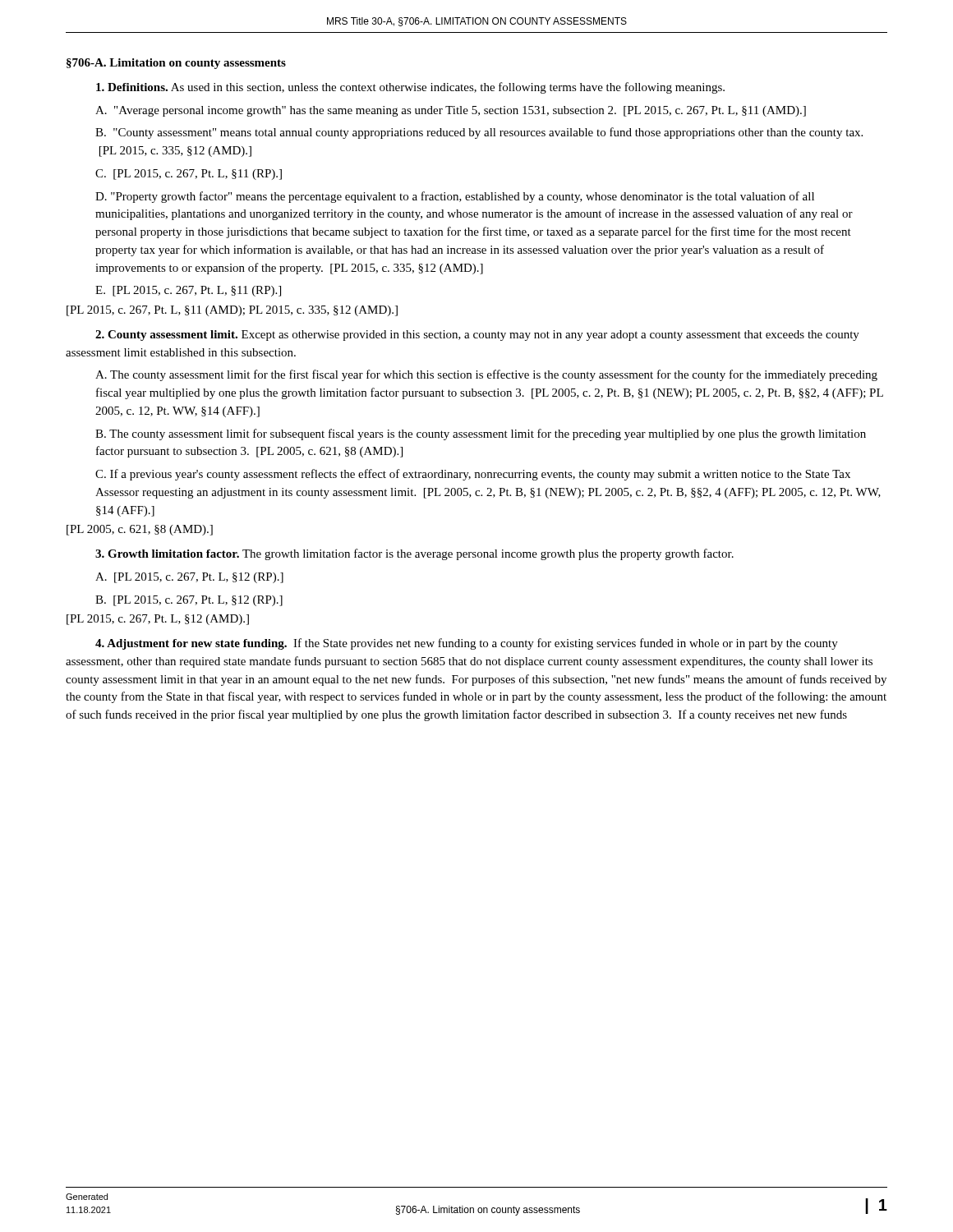Click the passage that begins "E. [PL 2015, c. 267, Pt."
953x1232 pixels.
click(189, 290)
